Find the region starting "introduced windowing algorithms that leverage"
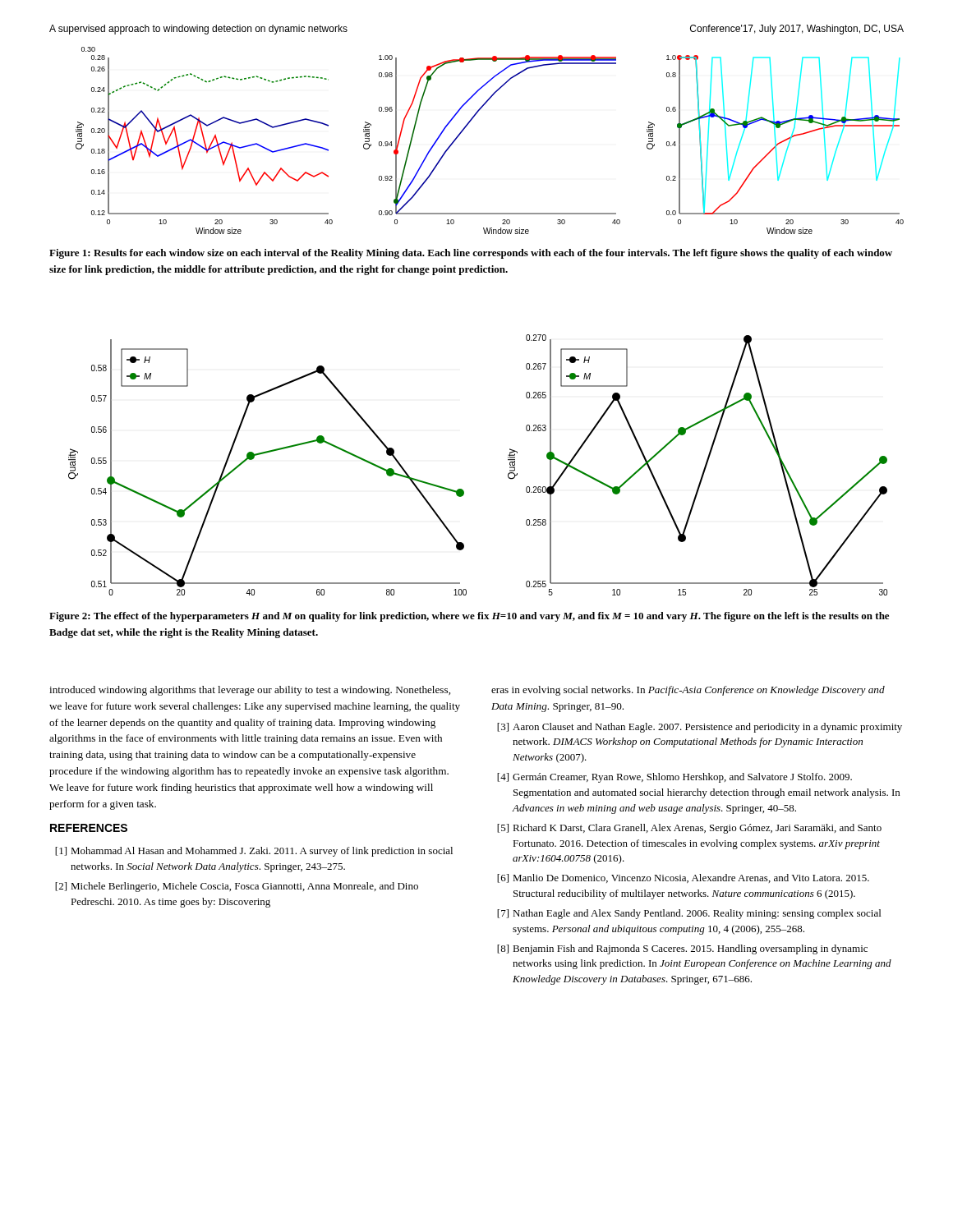This screenshot has width=953, height=1232. coord(255,747)
